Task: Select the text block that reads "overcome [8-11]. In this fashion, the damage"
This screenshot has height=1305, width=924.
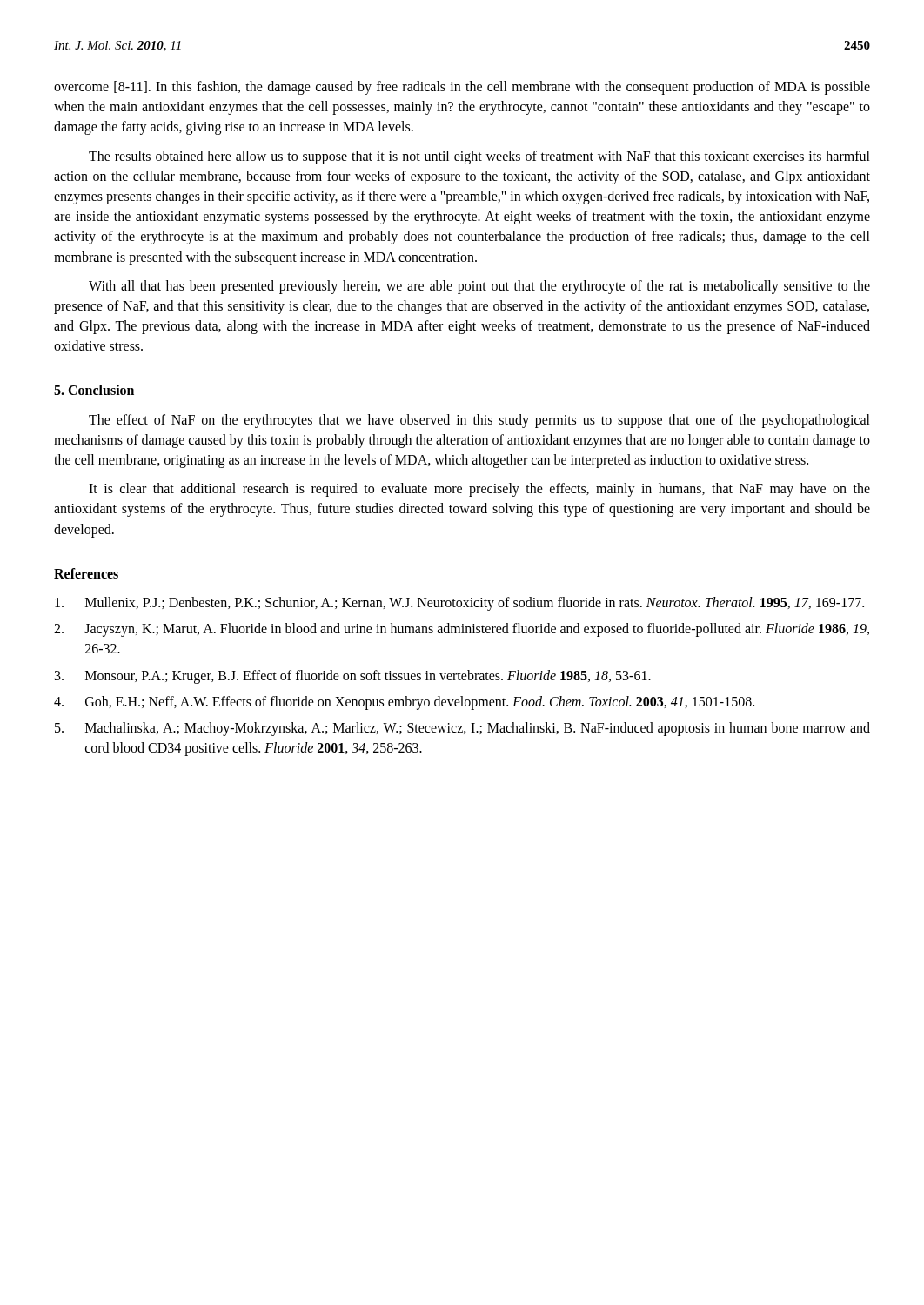Action: (462, 107)
